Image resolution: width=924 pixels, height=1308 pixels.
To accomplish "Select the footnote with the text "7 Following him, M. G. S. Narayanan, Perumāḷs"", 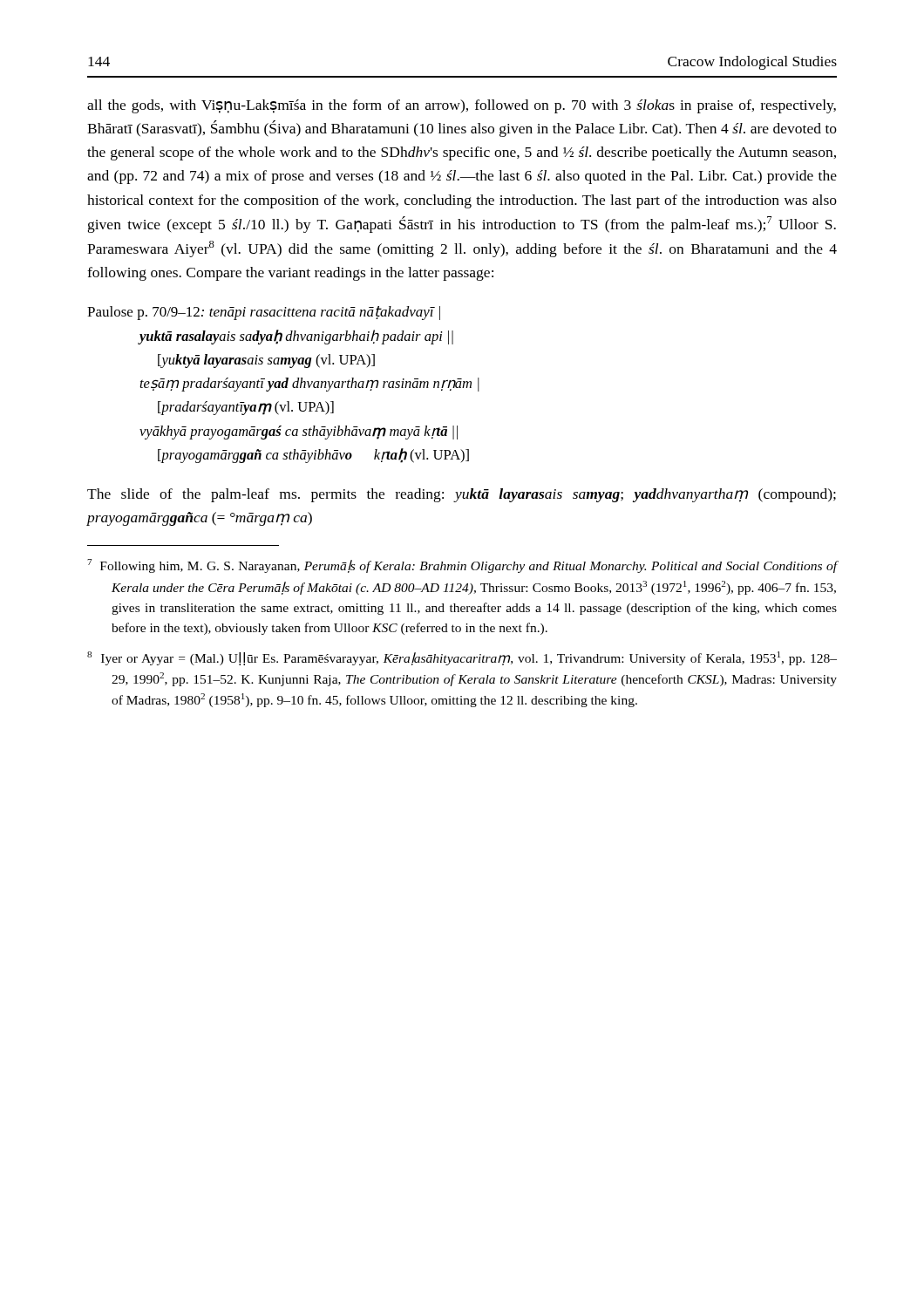I will coord(462,596).
